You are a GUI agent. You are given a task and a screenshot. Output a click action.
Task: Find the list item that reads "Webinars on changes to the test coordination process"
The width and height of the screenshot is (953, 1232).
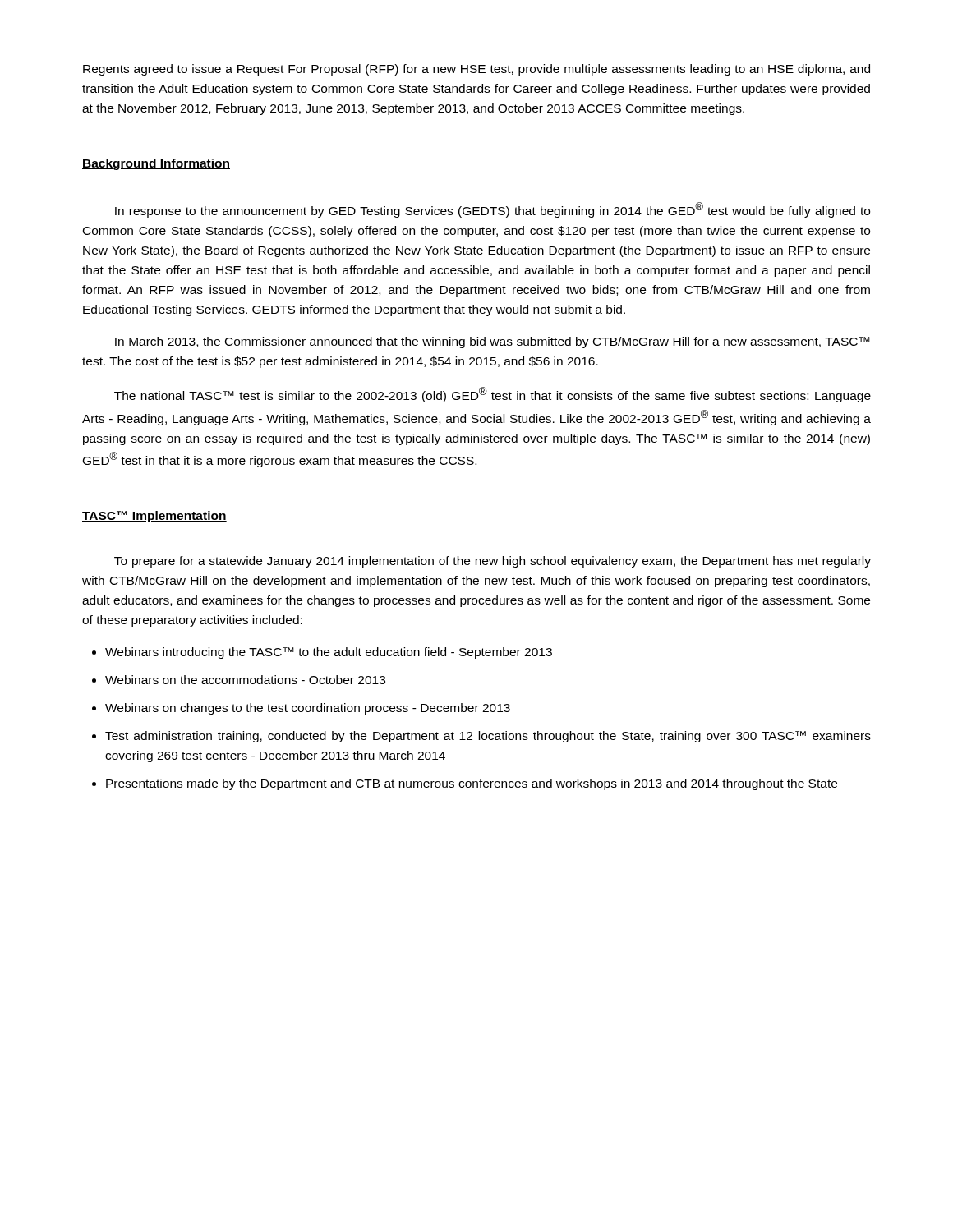tap(308, 708)
